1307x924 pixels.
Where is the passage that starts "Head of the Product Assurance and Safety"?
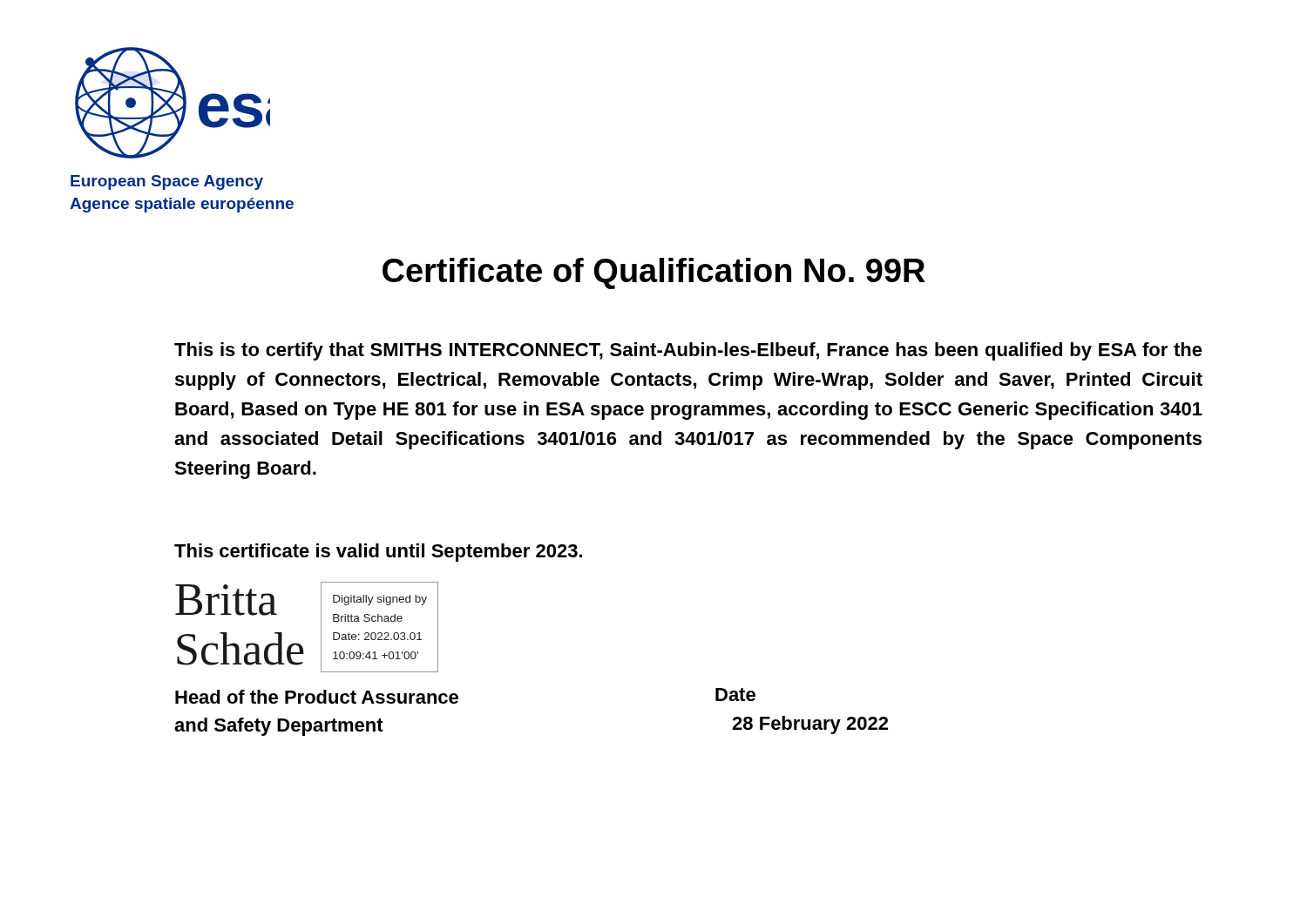click(x=317, y=711)
